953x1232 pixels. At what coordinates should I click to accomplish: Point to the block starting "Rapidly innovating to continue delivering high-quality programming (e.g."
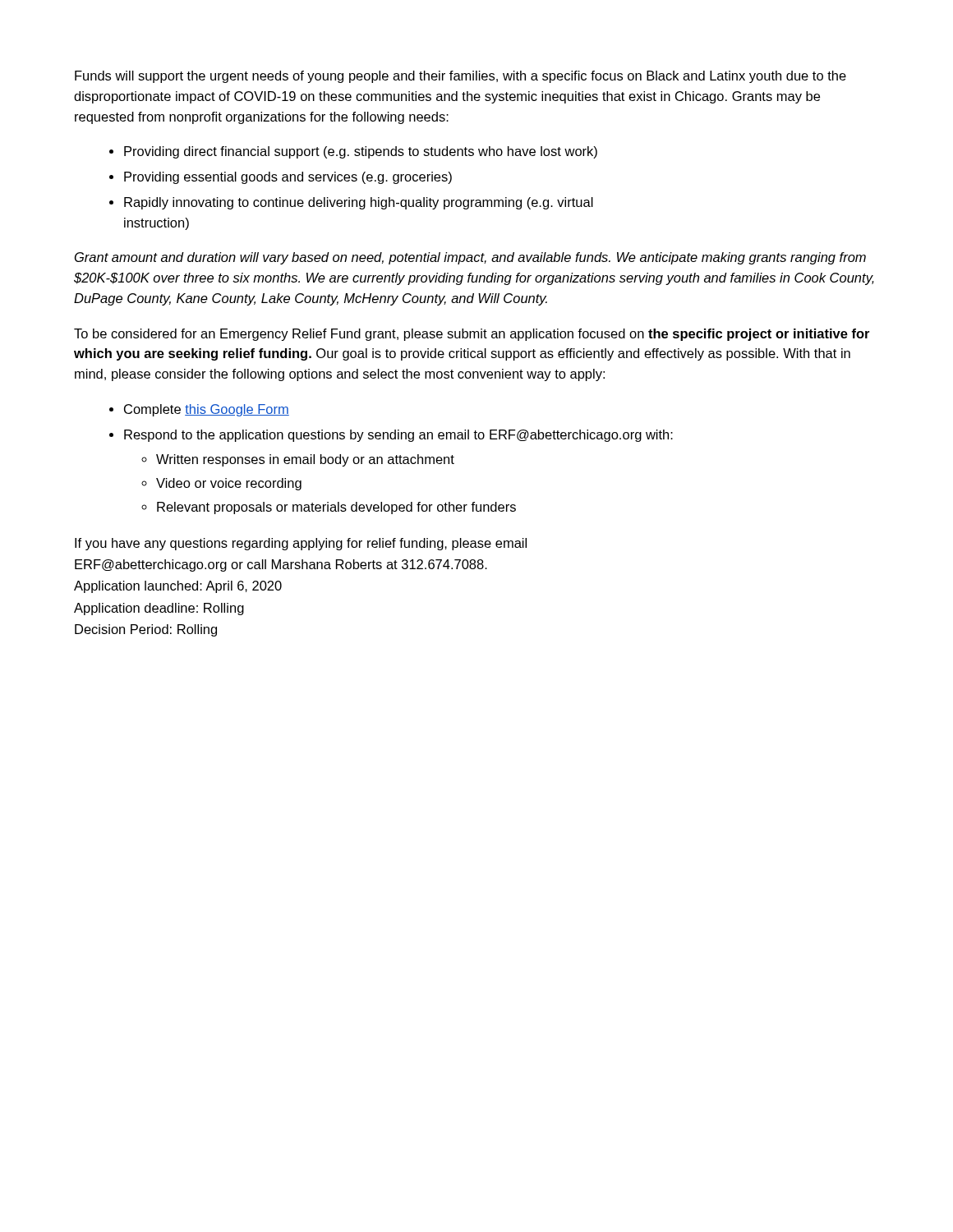tap(358, 212)
